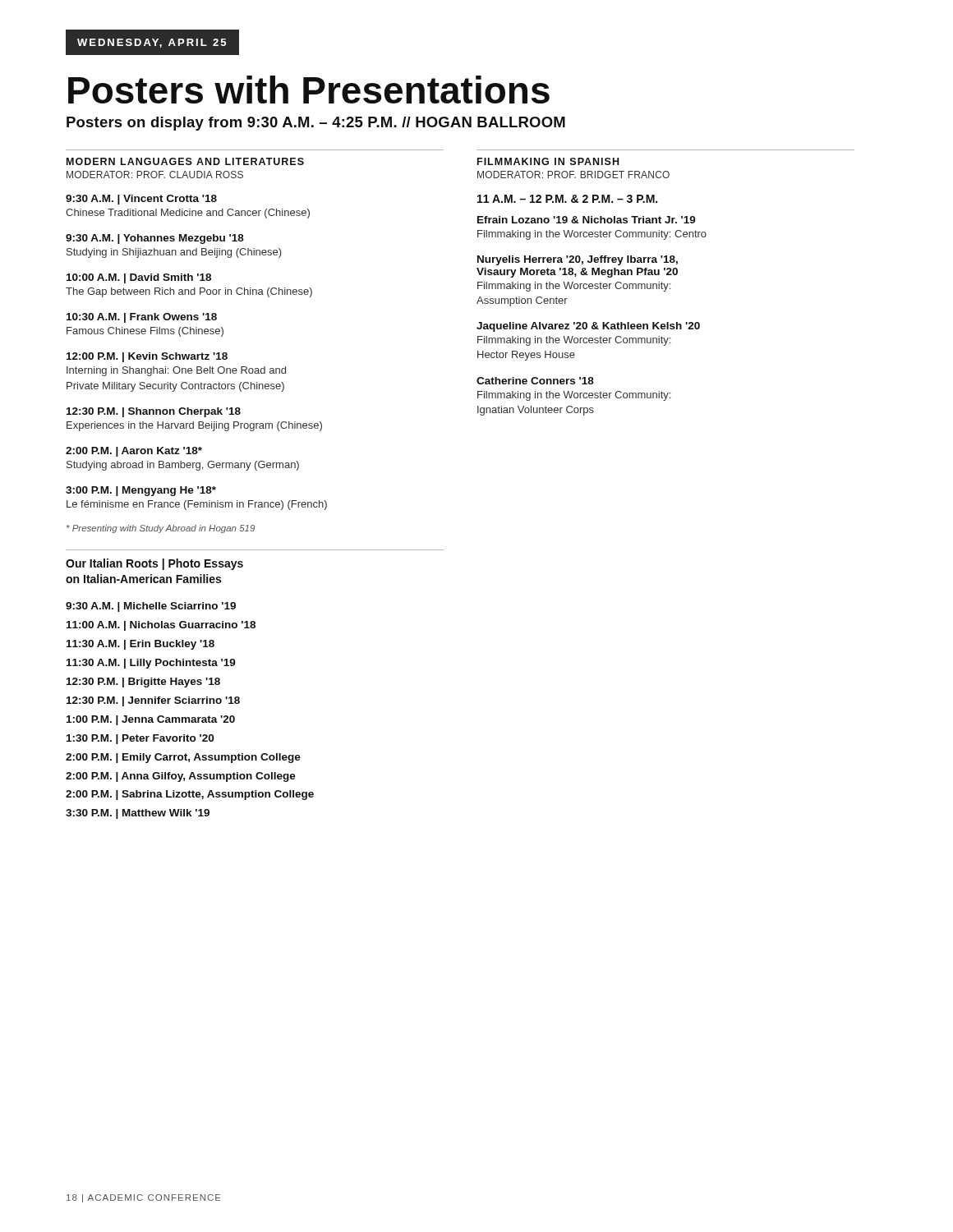
Task: Locate the text block starting "Catherine Conners '18 Filmmaking in the"
Action: pos(665,396)
